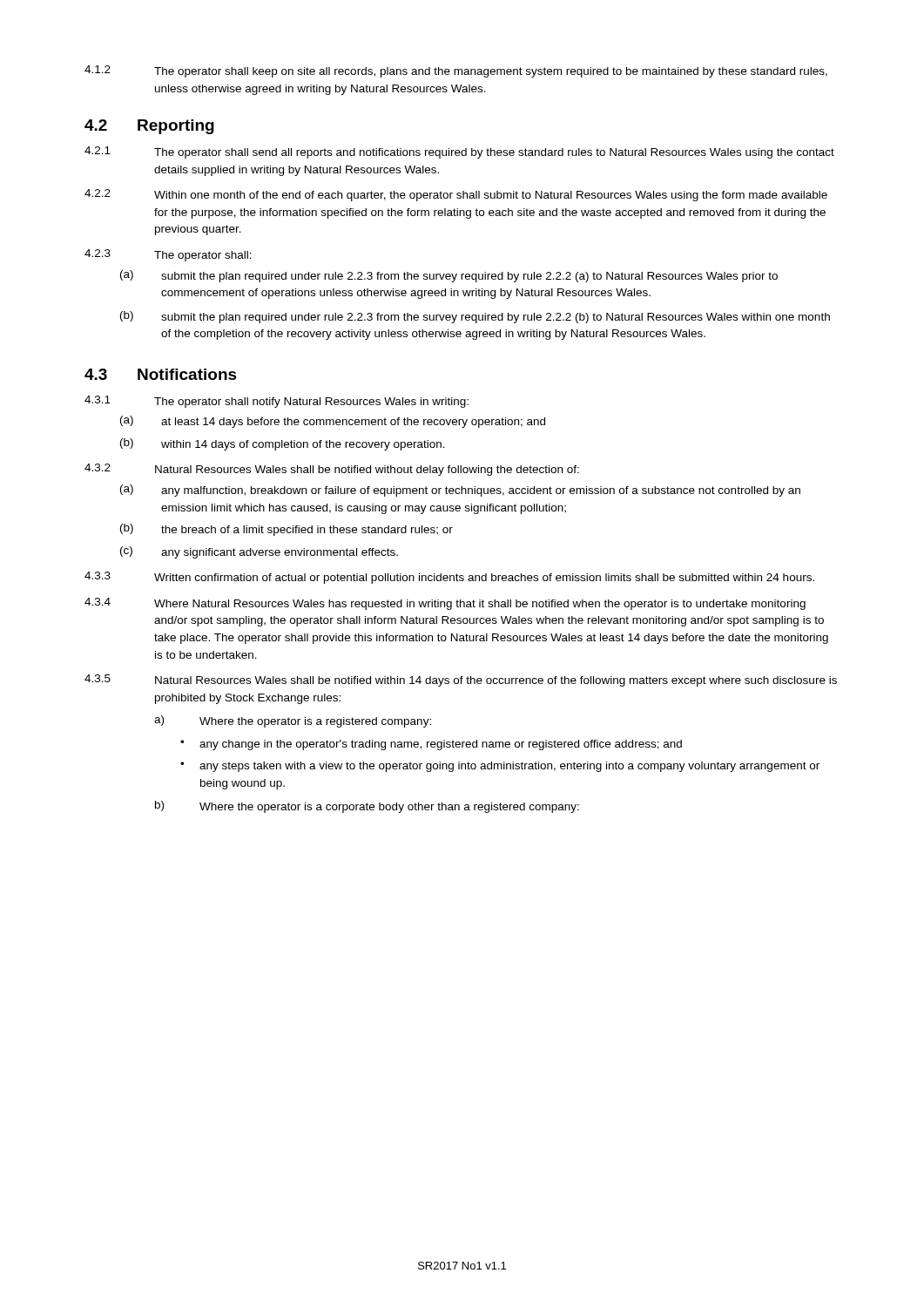Image resolution: width=924 pixels, height=1307 pixels.
Task: Click on the list item that says "4.2.1 The operator shall send all reports"
Action: tap(462, 161)
